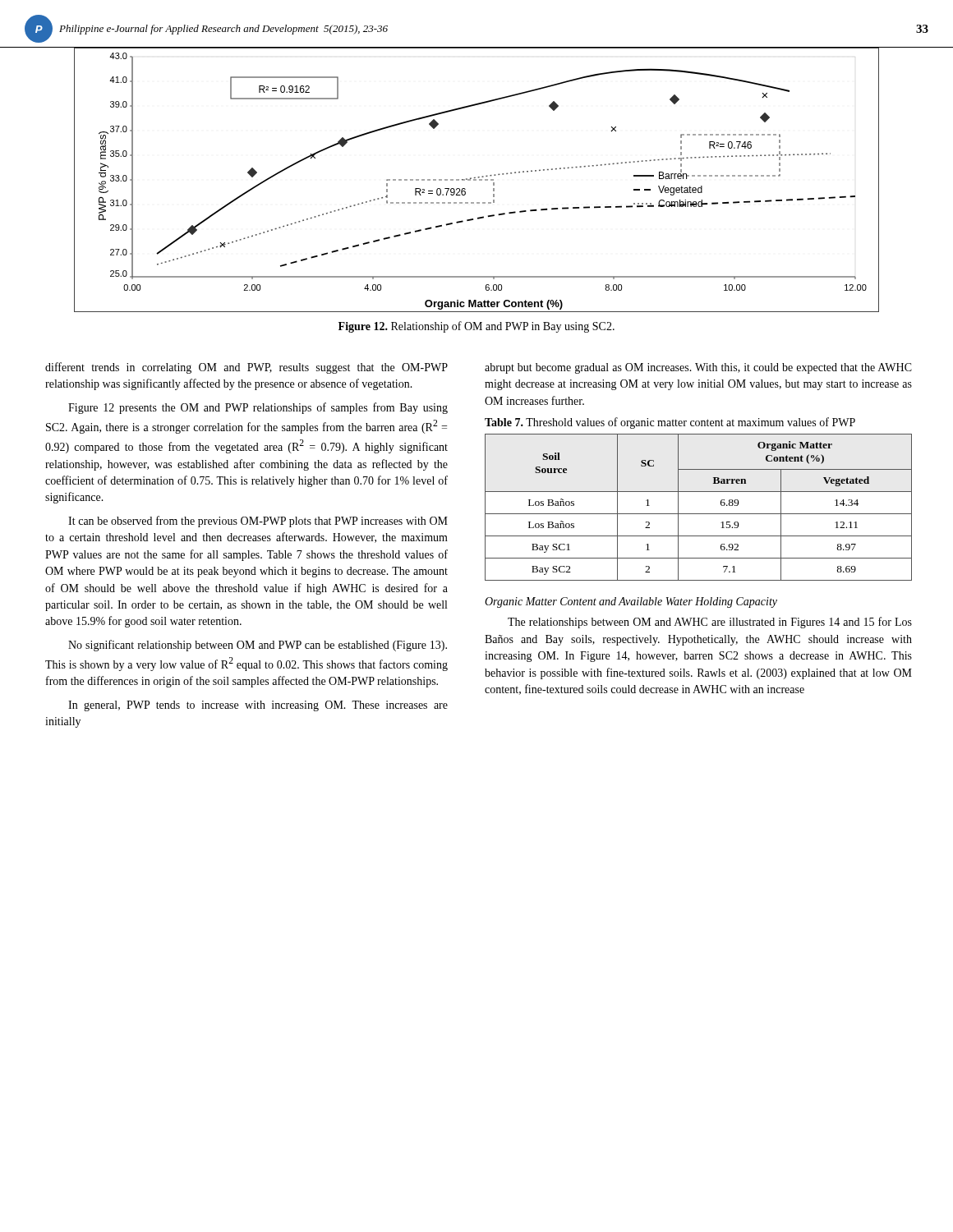953x1232 pixels.
Task: Point to the block starting "Organic Matter Content and Available Water Holding Capacity"
Action: (x=631, y=602)
